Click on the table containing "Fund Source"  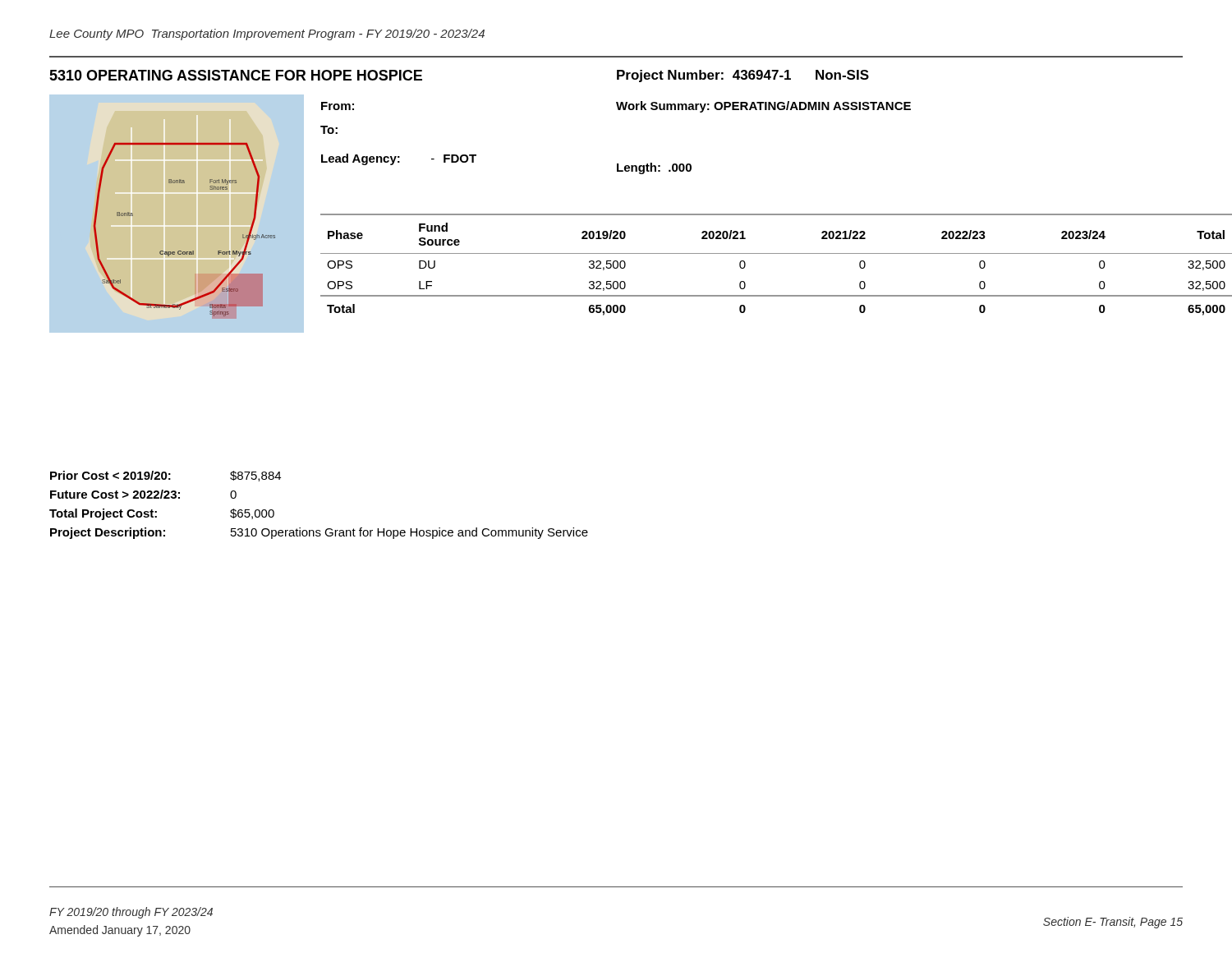[x=776, y=267]
